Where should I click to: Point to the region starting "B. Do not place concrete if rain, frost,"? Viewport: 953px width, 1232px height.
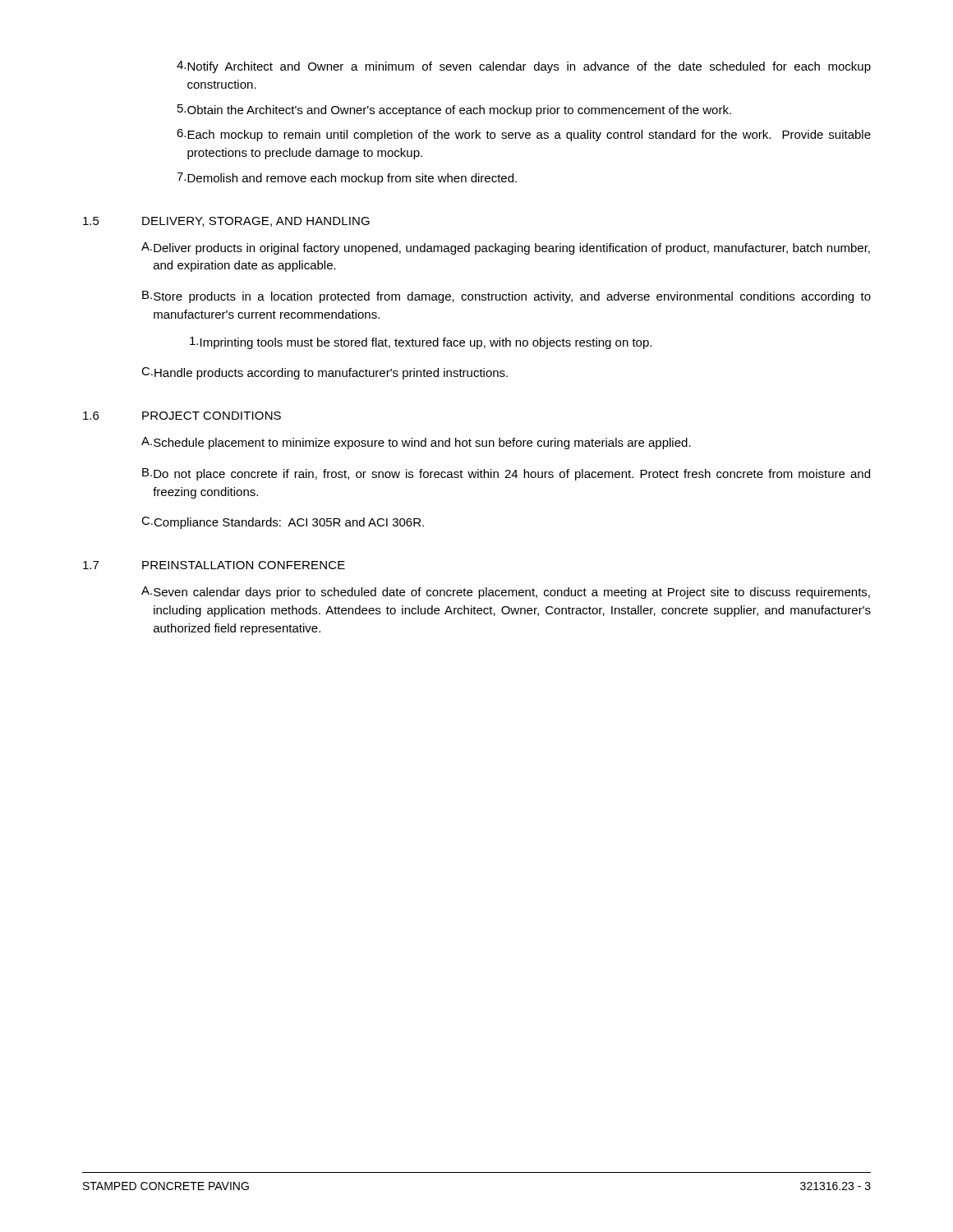476,483
